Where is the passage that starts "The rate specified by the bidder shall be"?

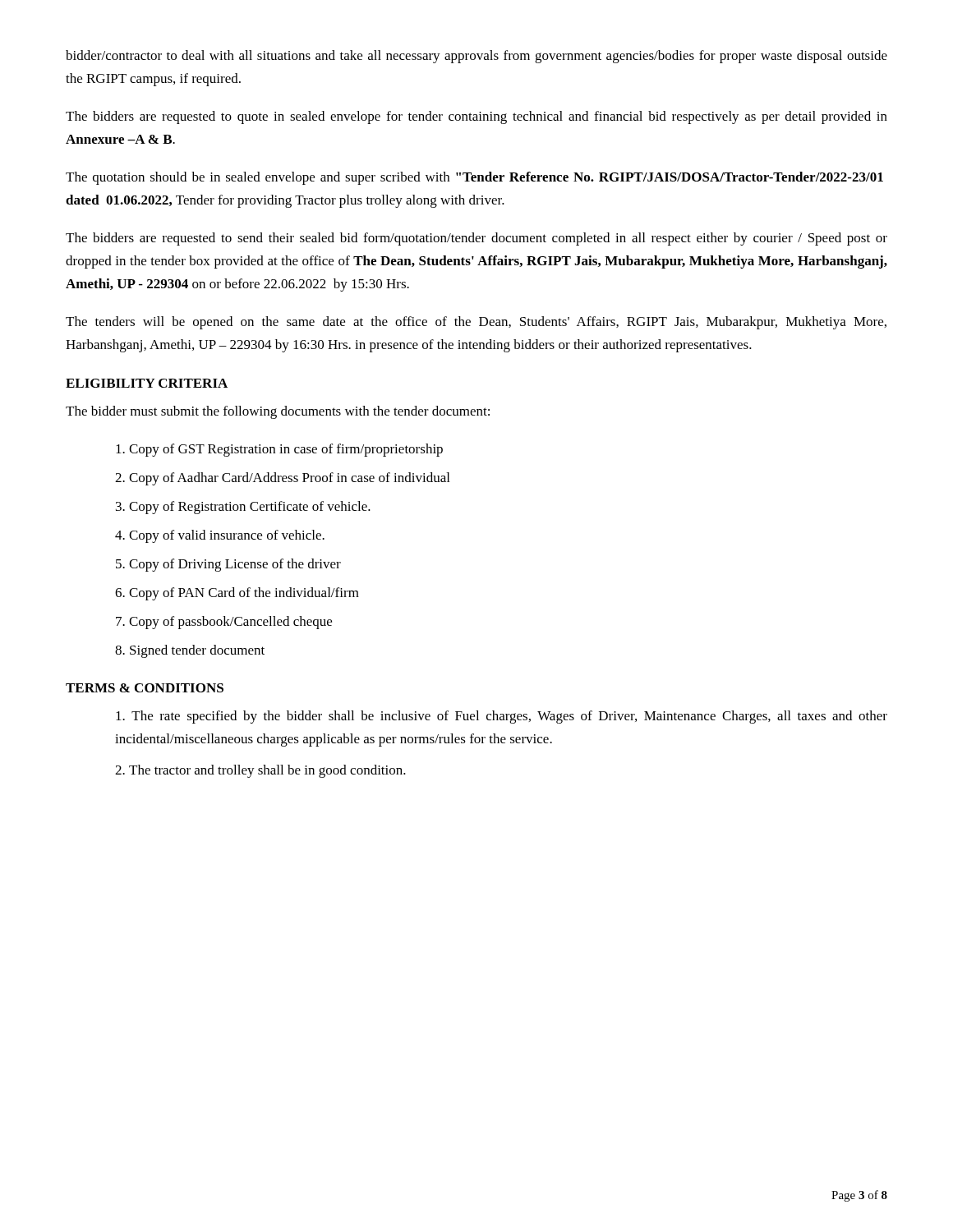(501, 727)
